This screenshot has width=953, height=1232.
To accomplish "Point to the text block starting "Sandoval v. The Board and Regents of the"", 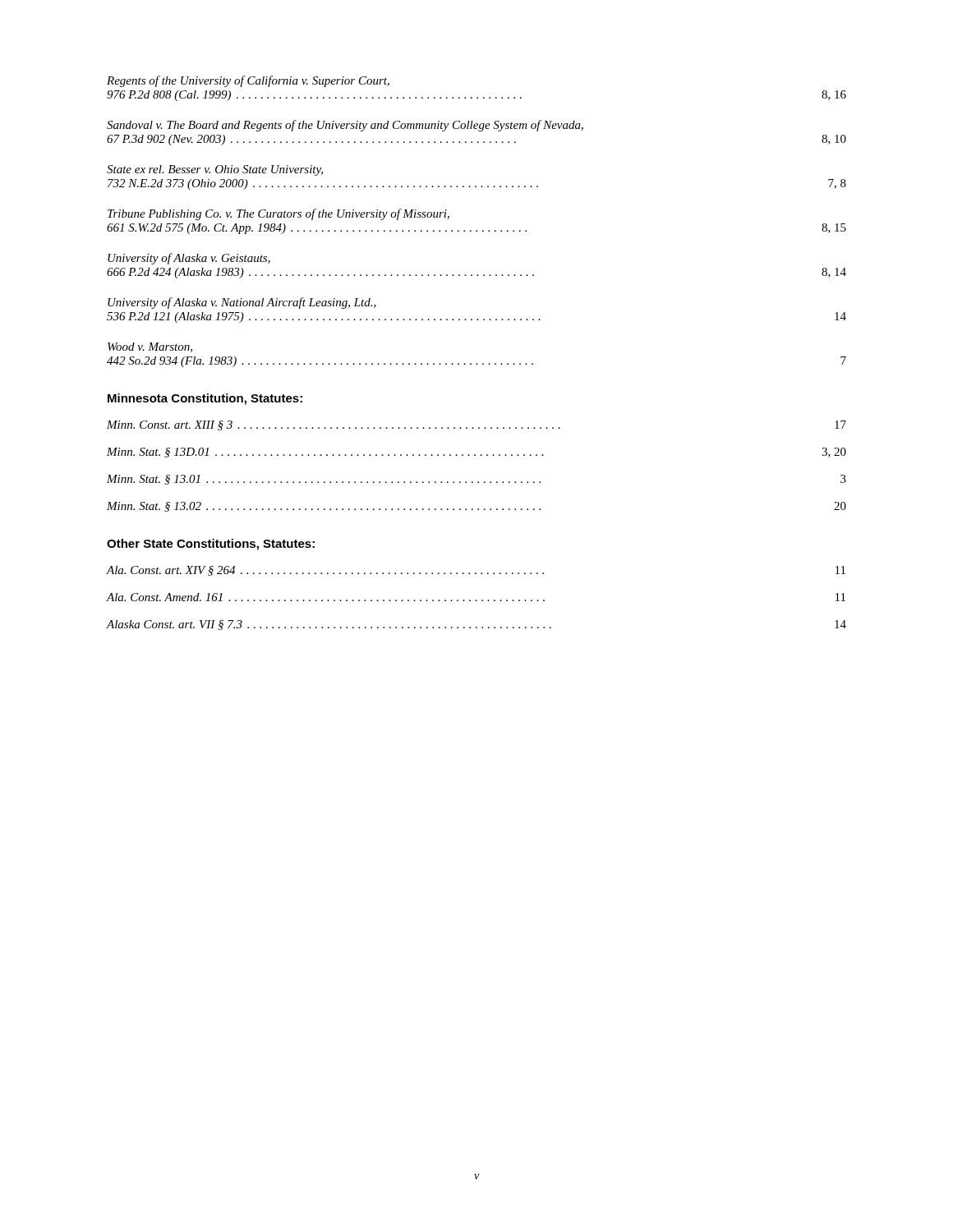I will pos(476,132).
